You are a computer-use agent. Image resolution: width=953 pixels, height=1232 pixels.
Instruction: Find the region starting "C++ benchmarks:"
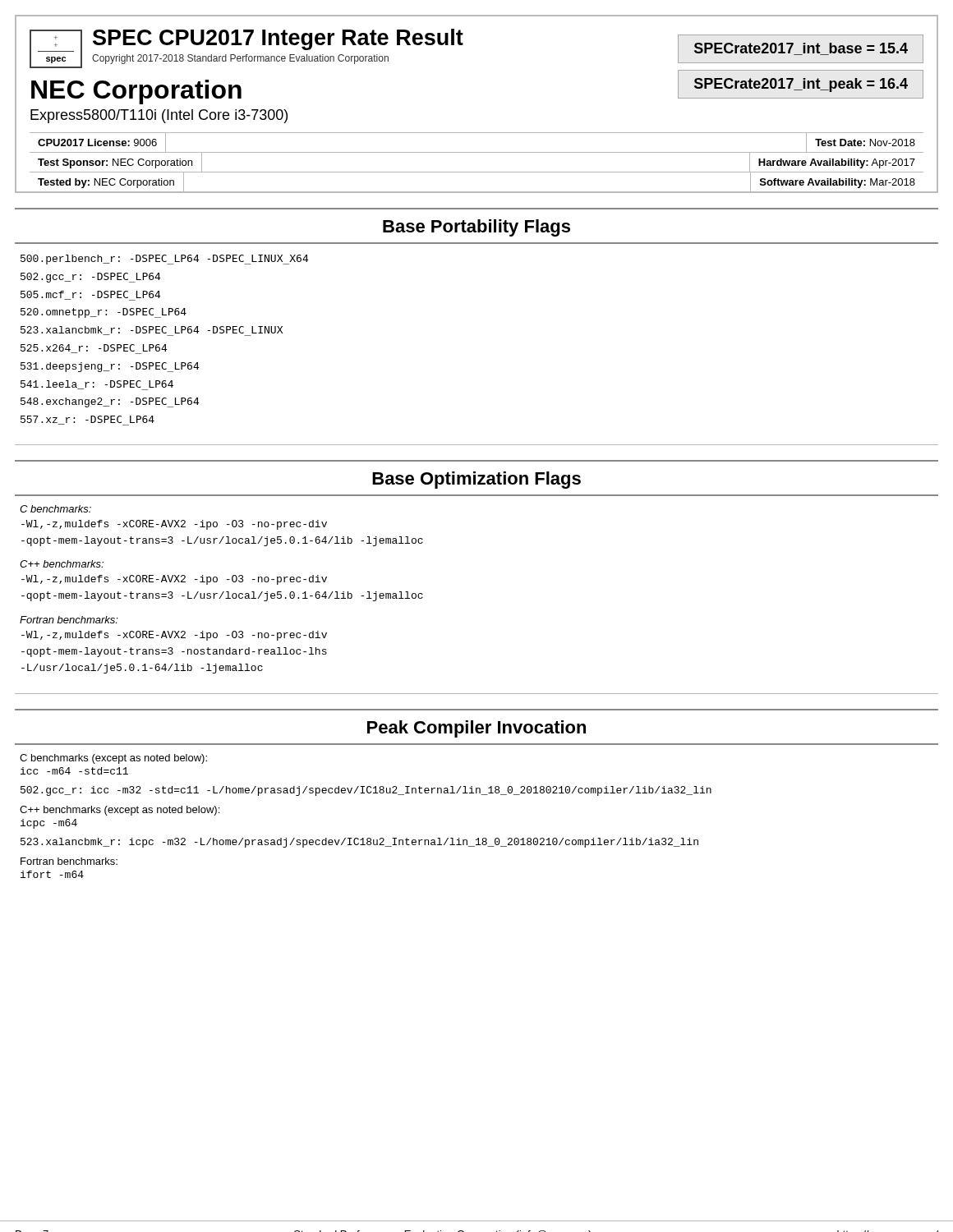62,564
